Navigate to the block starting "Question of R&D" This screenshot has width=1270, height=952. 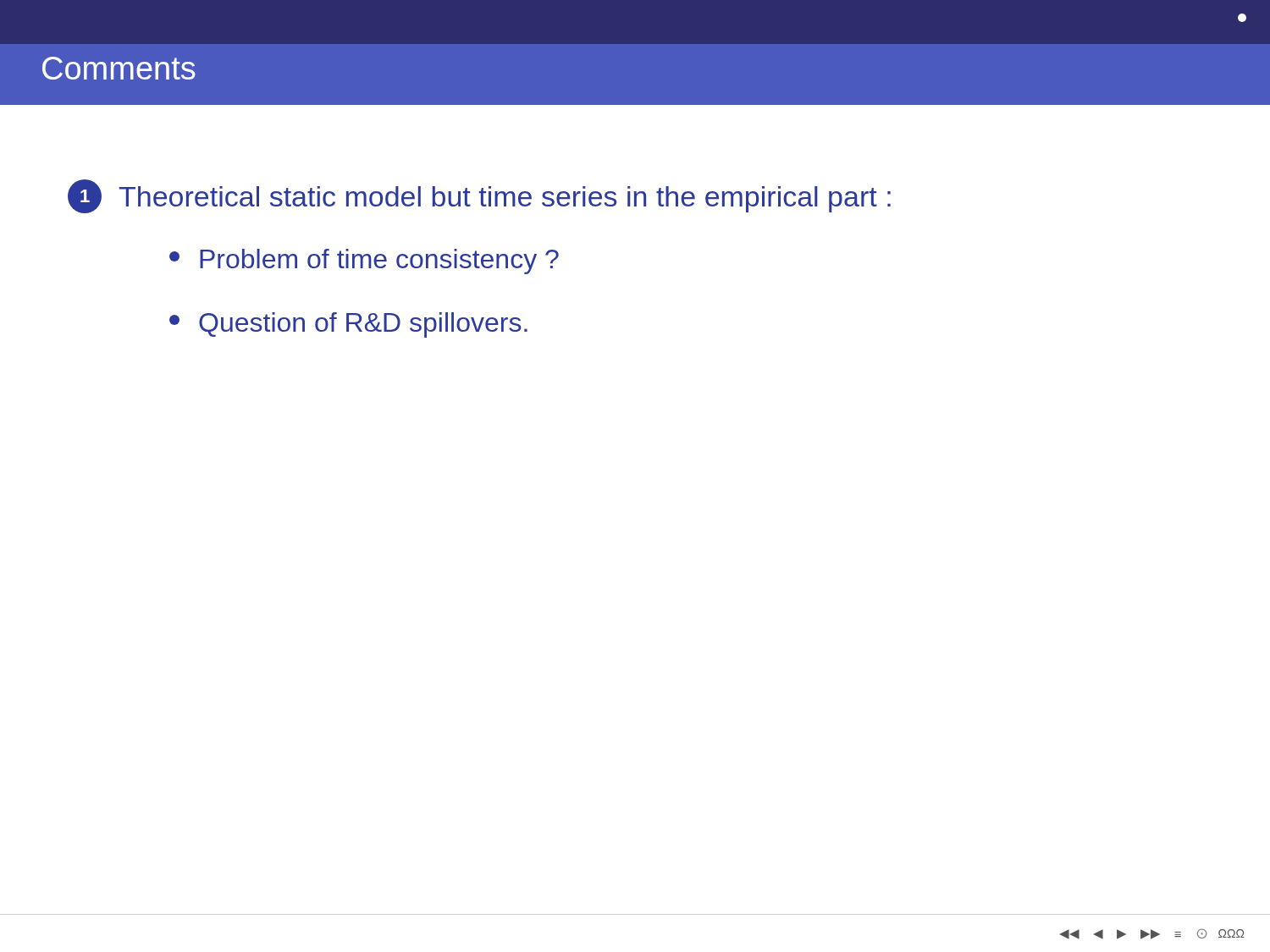click(349, 323)
